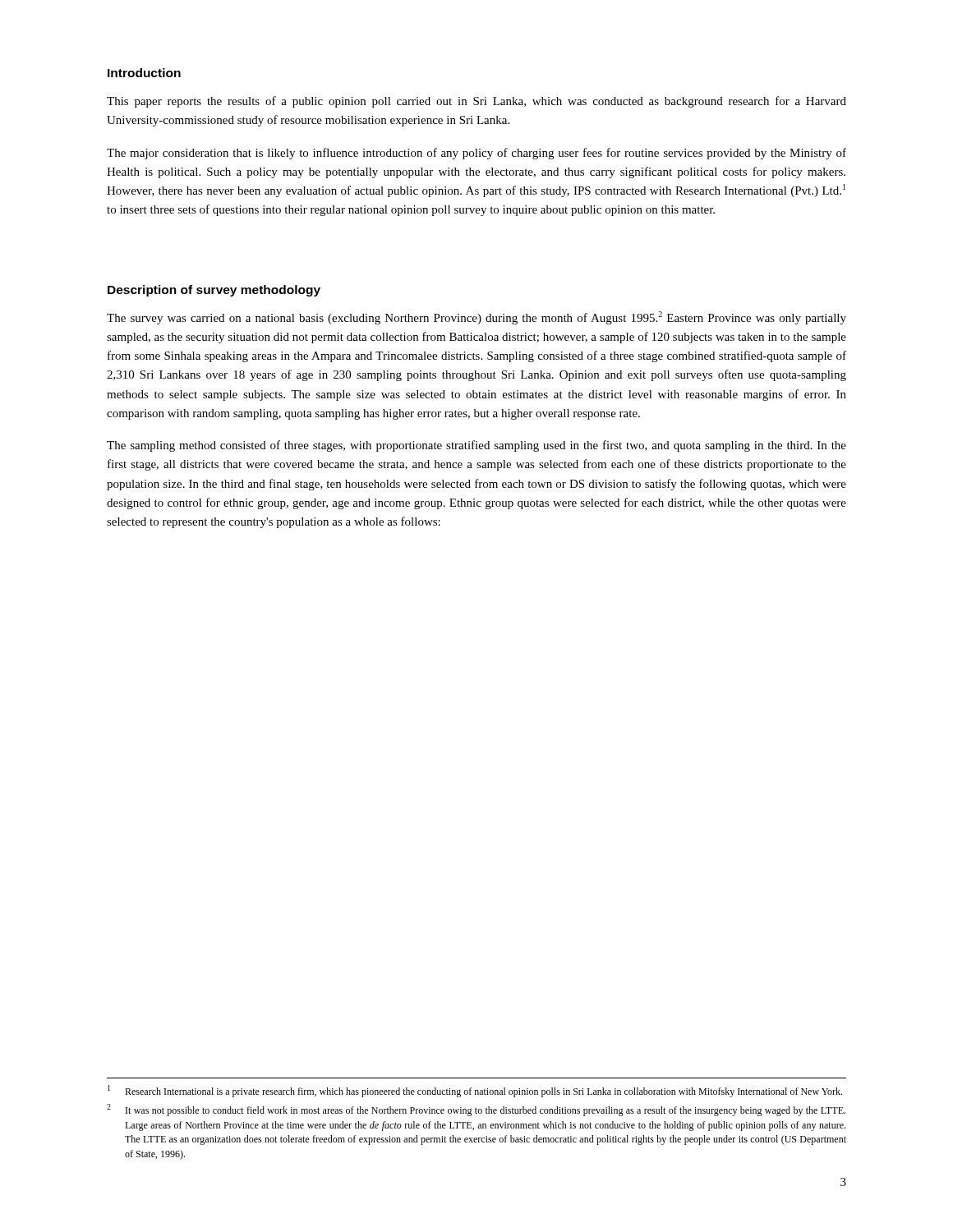Locate the block starting "1 Research International is a private research"

[x=475, y=1092]
